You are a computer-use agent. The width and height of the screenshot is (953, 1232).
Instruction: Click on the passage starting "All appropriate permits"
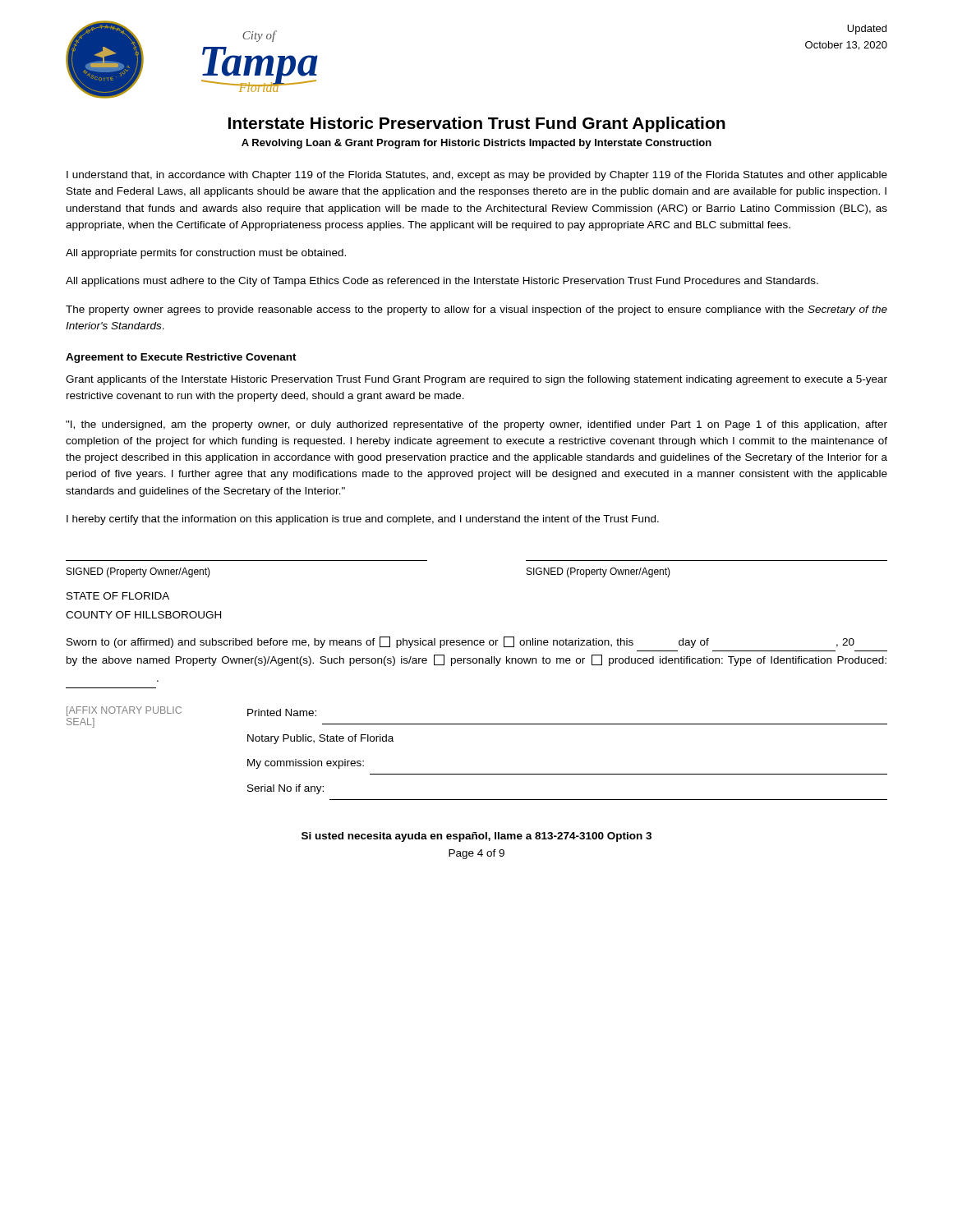(206, 253)
